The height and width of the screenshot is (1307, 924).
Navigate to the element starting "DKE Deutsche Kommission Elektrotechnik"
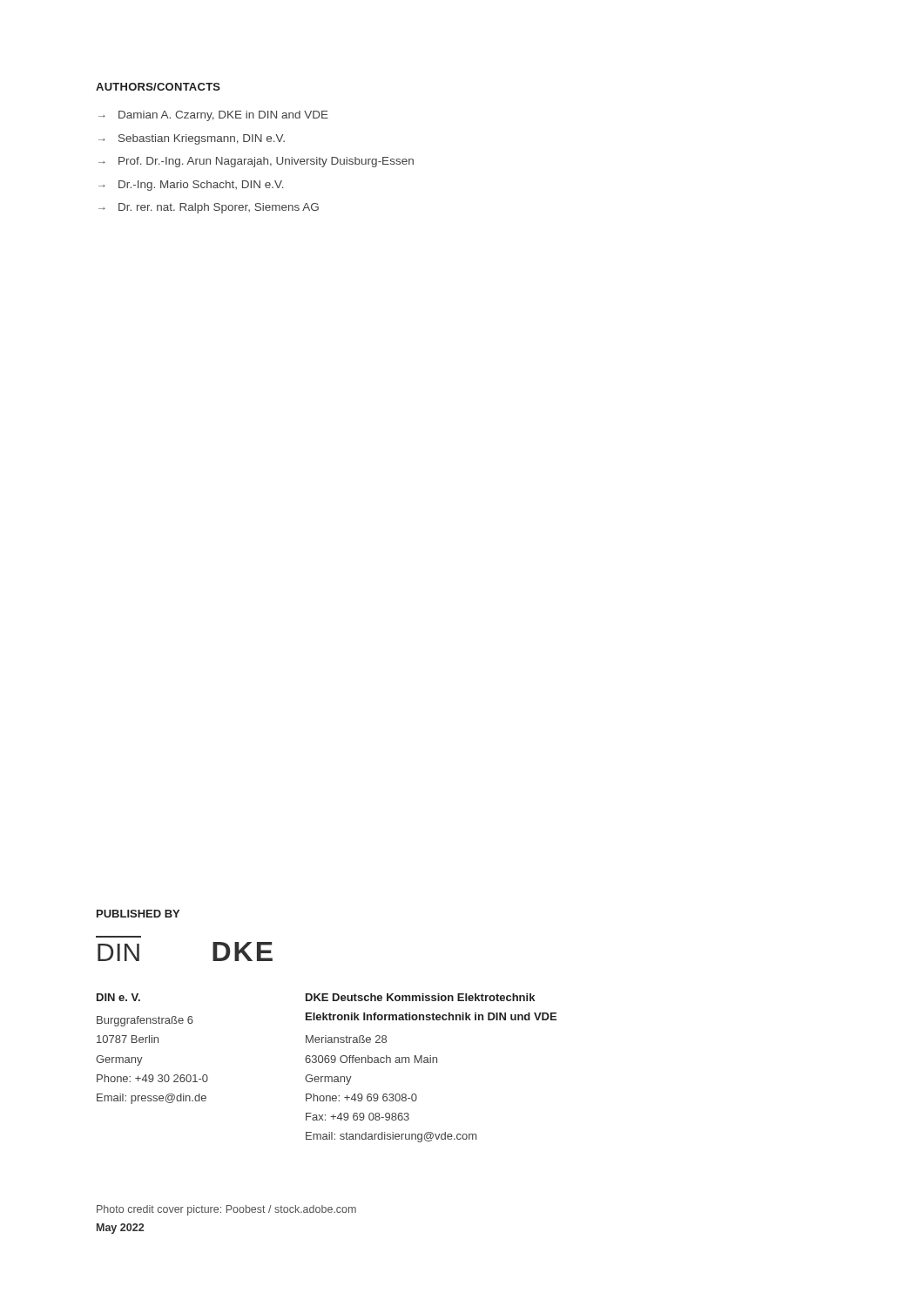[435, 1067]
